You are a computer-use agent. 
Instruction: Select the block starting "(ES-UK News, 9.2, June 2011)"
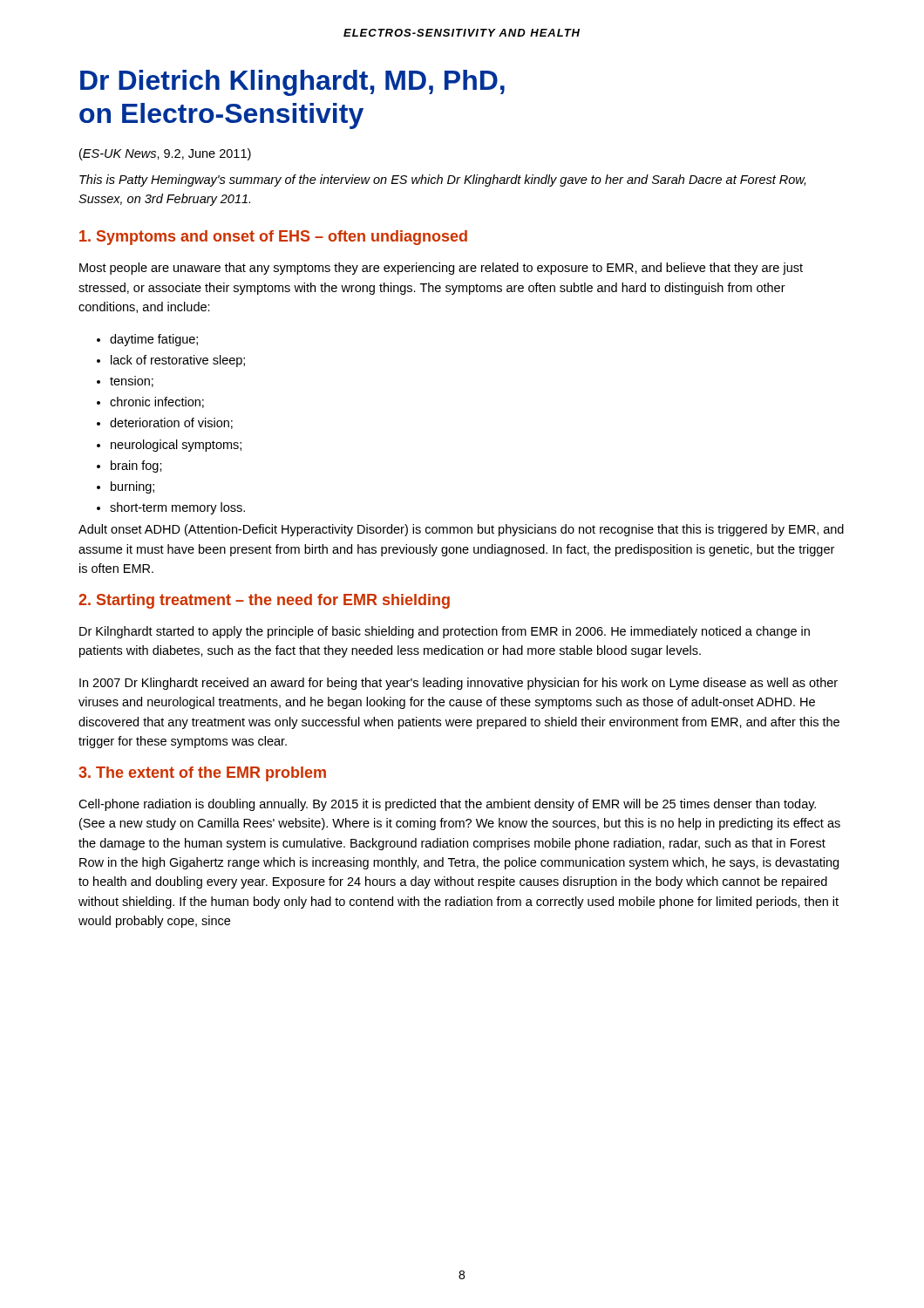165,153
